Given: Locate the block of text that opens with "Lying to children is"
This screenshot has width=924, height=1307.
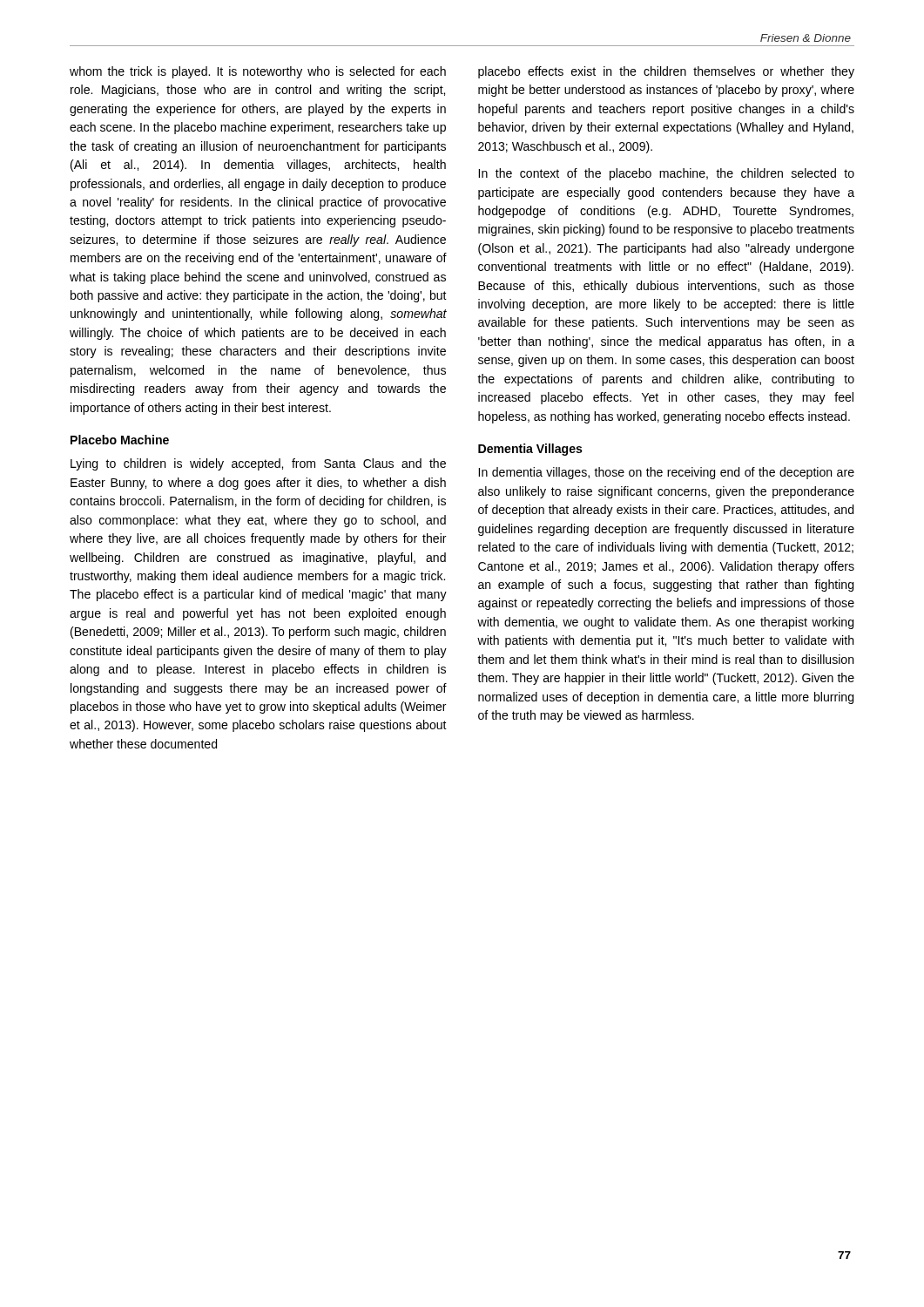Looking at the screenshot, I should tap(258, 605).
